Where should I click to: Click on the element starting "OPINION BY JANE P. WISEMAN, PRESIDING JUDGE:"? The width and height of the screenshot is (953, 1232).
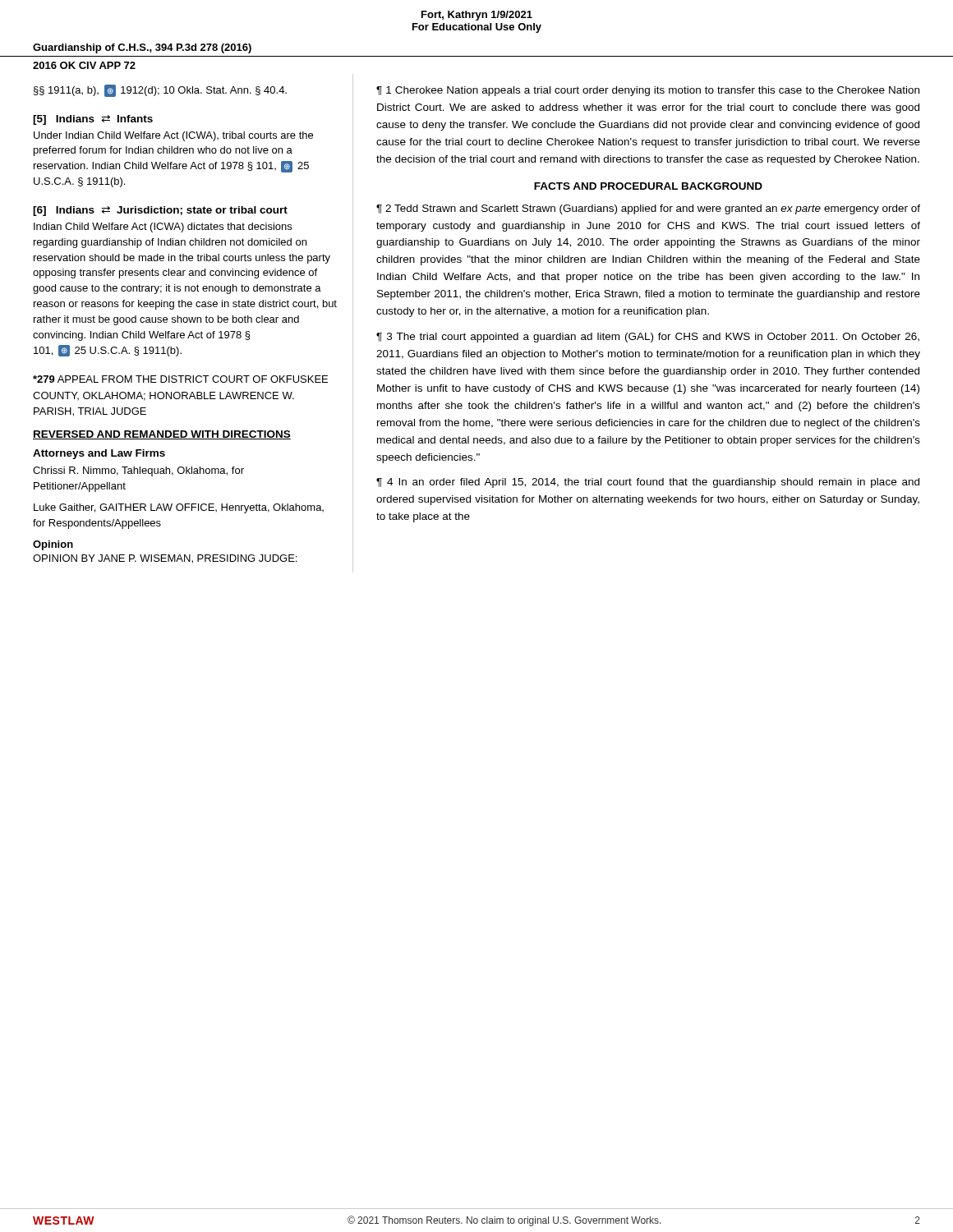click(165, 558)
